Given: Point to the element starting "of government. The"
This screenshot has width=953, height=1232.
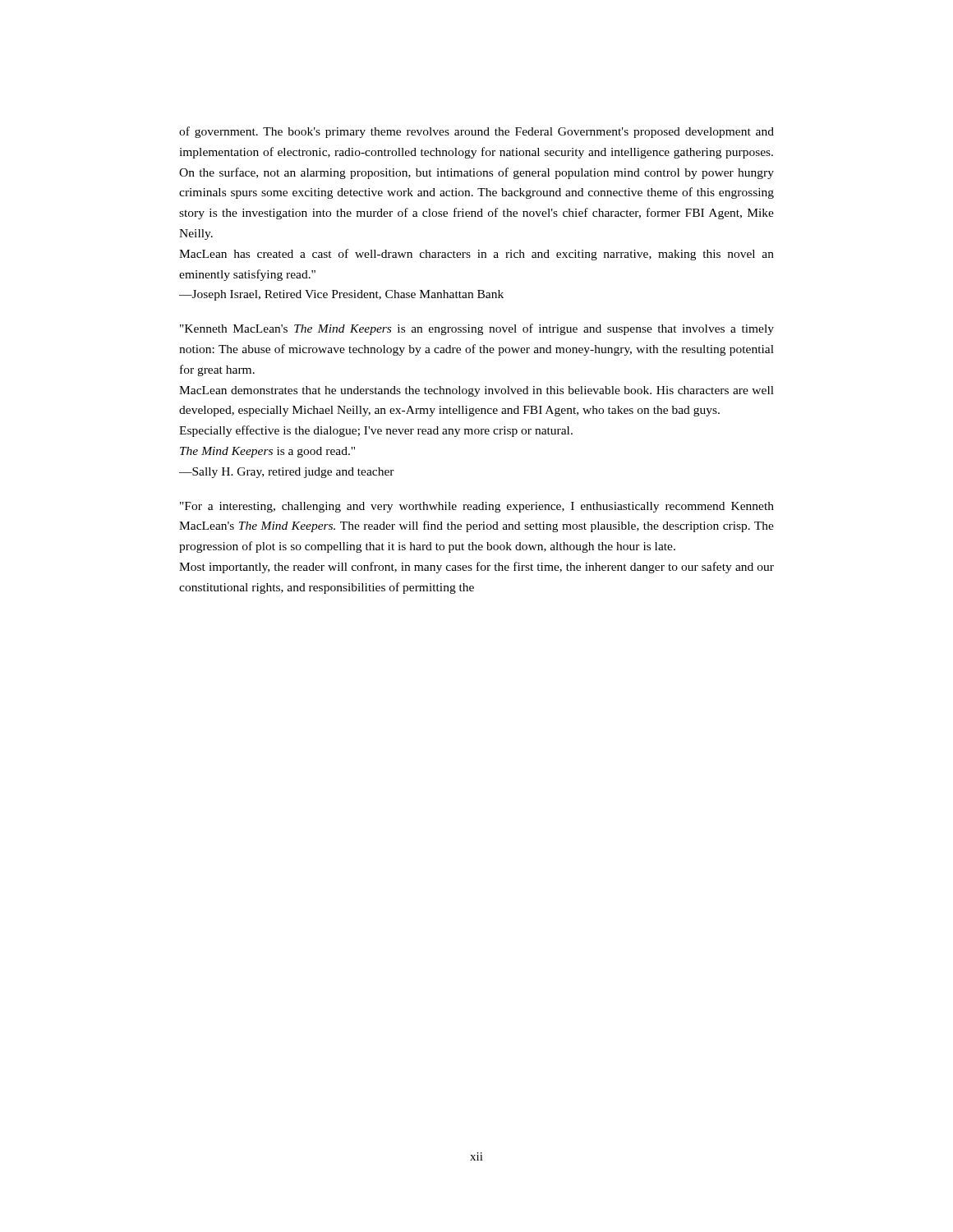Looking at the screenshot, I should click(476, 213).
